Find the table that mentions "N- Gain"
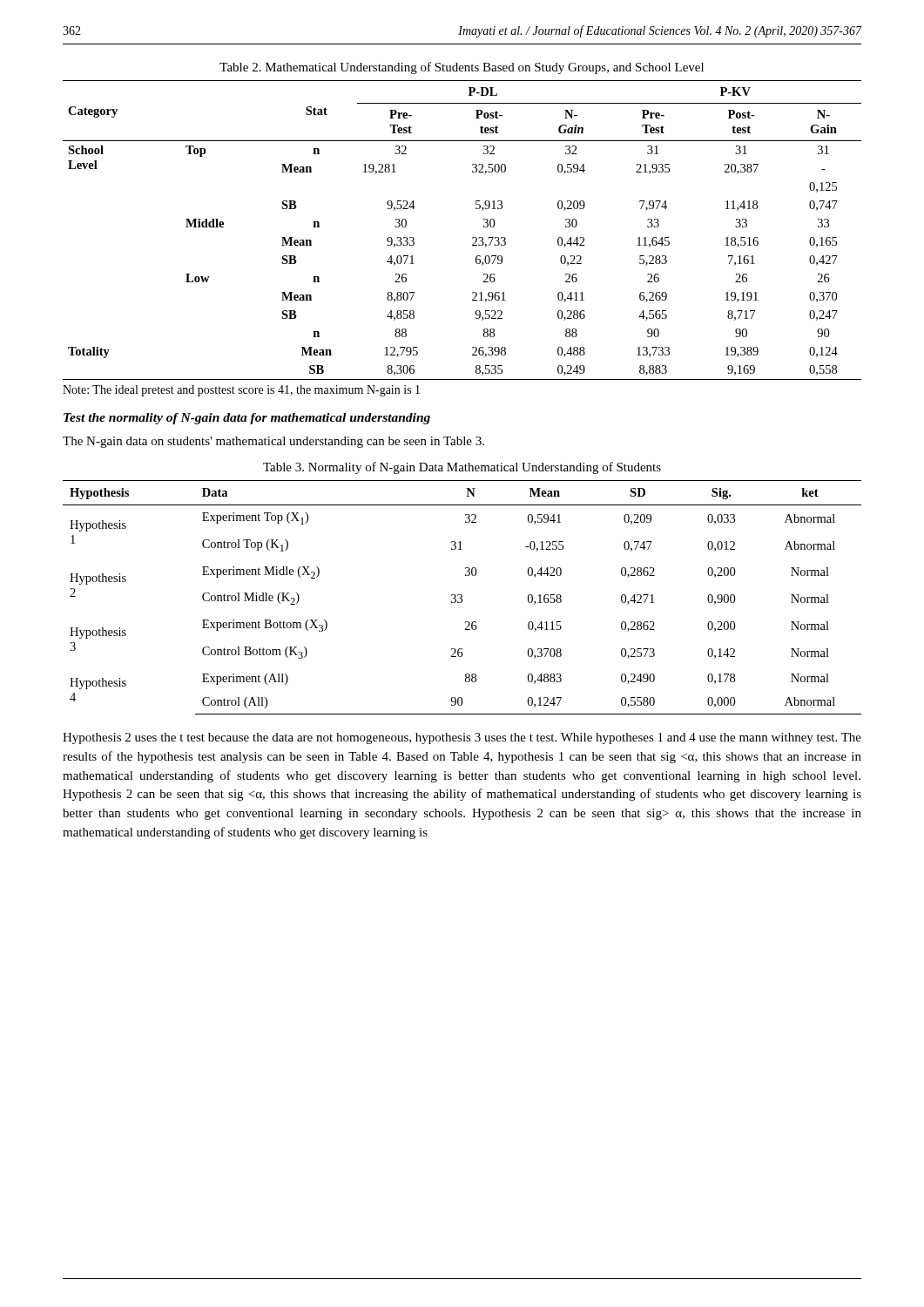Screen dimensions: 1307x924 (462, 230)
